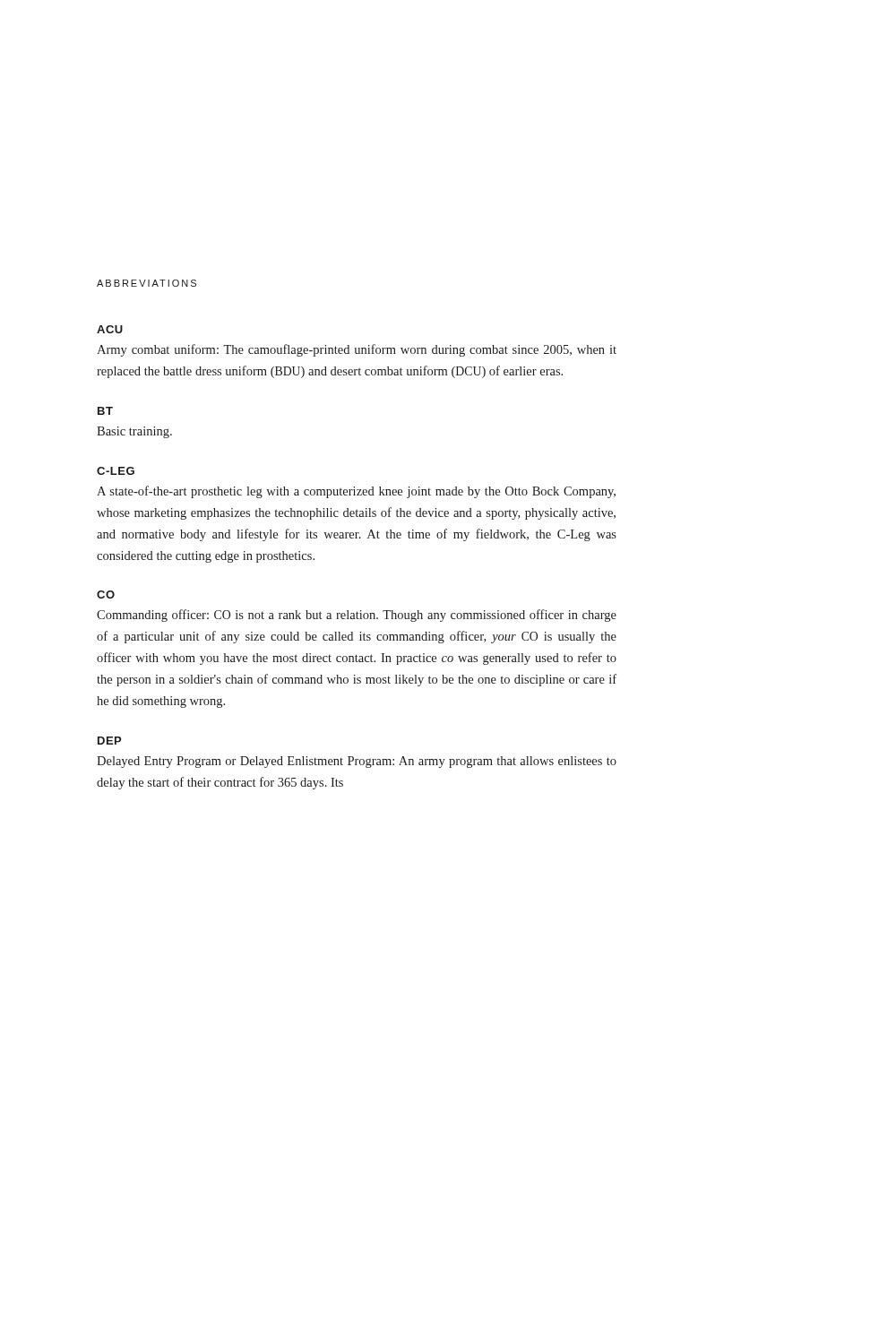Find the list item that says "DEP Delayed Entry Program or Delayed"
The image size is (896, 1344).
coord(357,764)
